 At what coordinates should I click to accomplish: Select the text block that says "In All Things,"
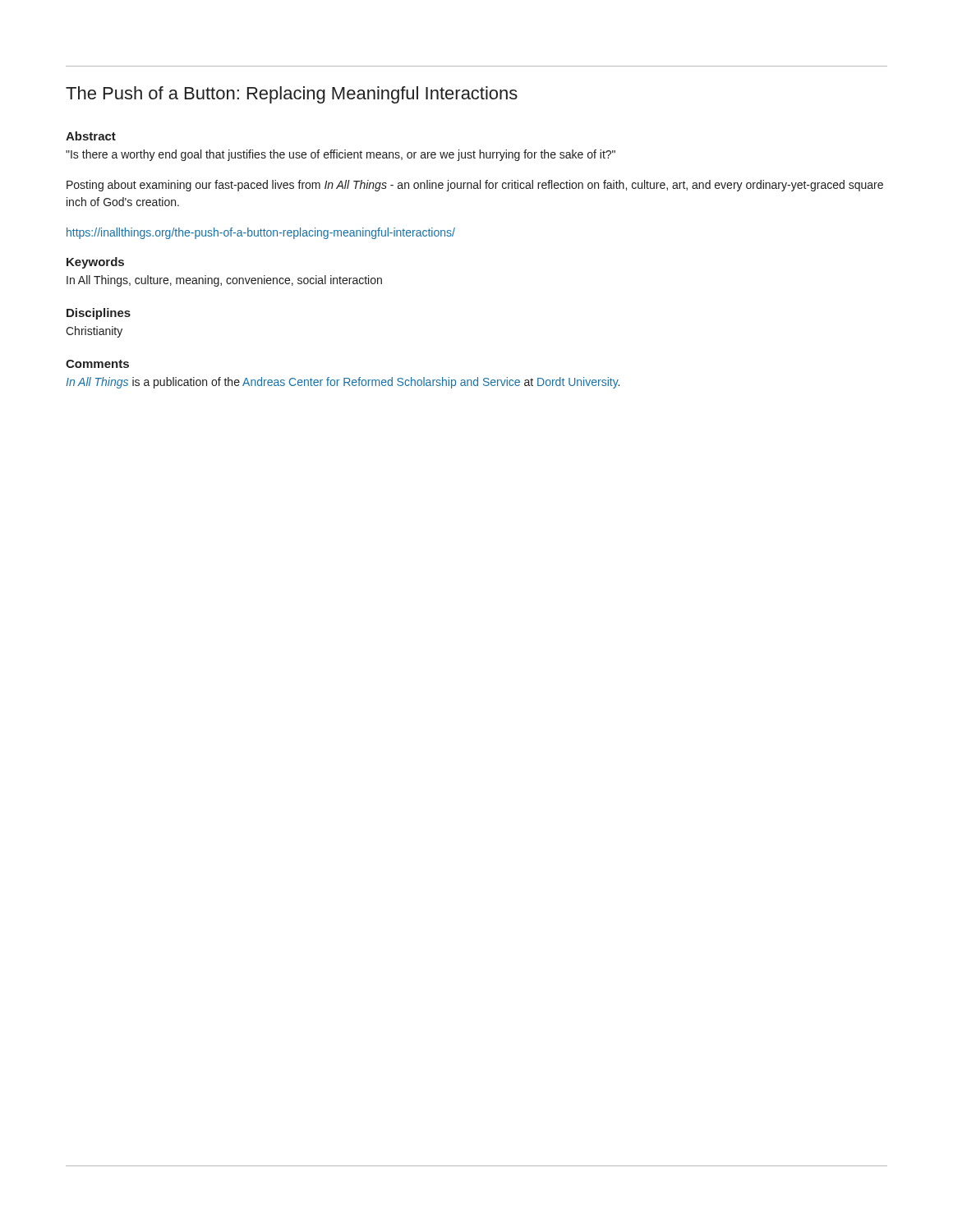click(x=224, y=281)
